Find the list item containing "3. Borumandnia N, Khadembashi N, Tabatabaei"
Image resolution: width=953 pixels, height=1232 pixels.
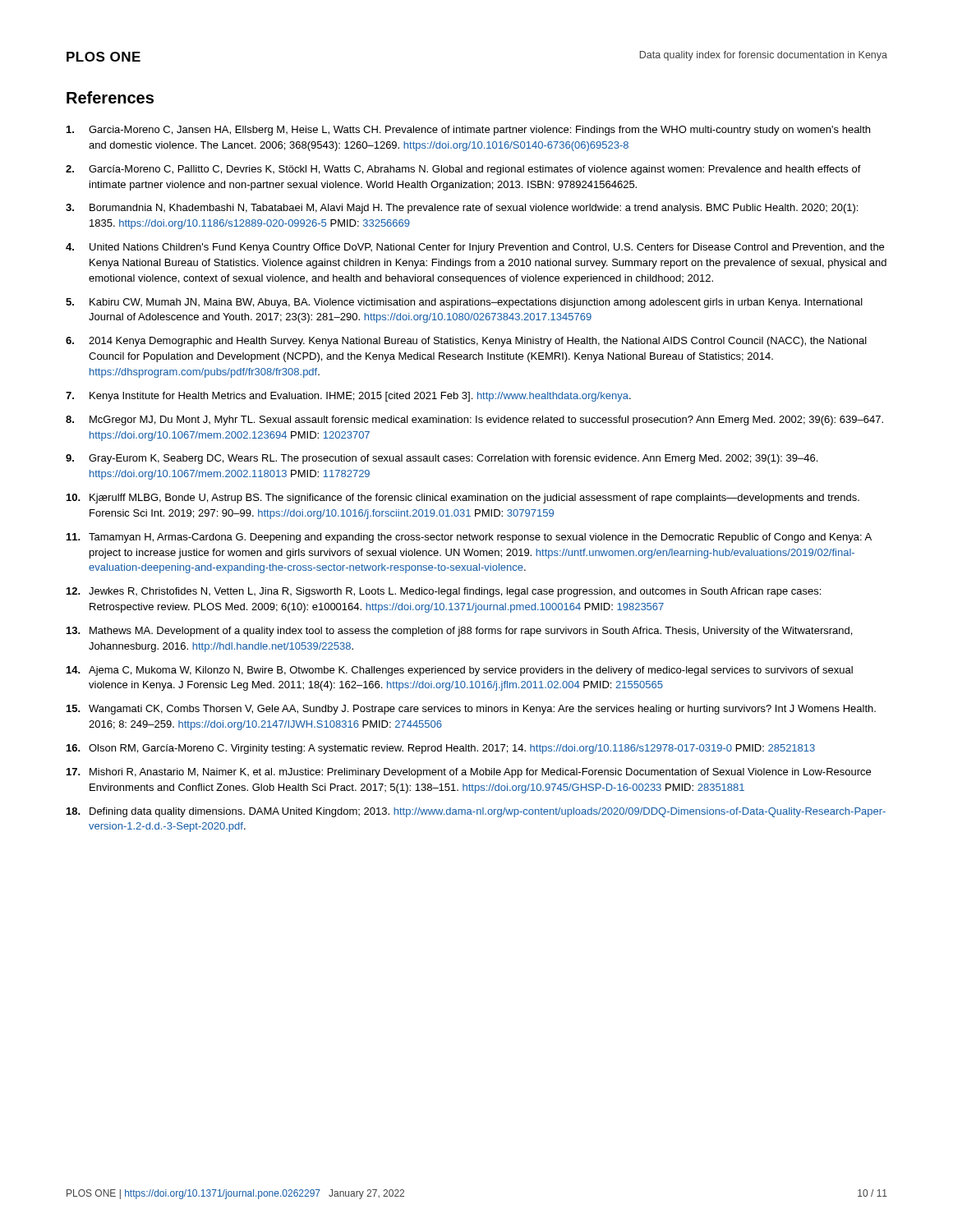coord(476,216)
